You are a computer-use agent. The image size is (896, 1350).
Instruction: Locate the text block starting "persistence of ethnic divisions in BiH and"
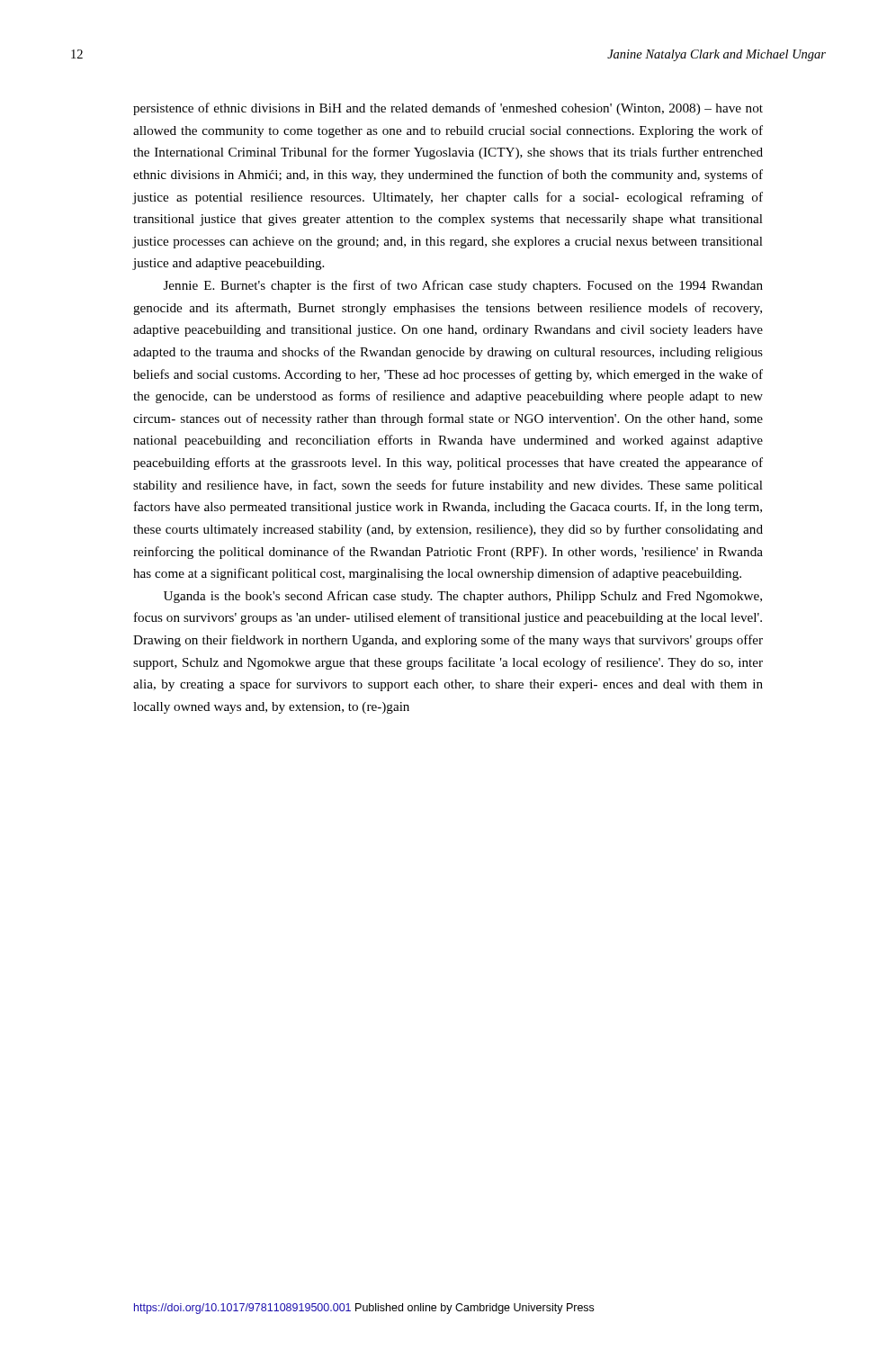pos(448,407)
